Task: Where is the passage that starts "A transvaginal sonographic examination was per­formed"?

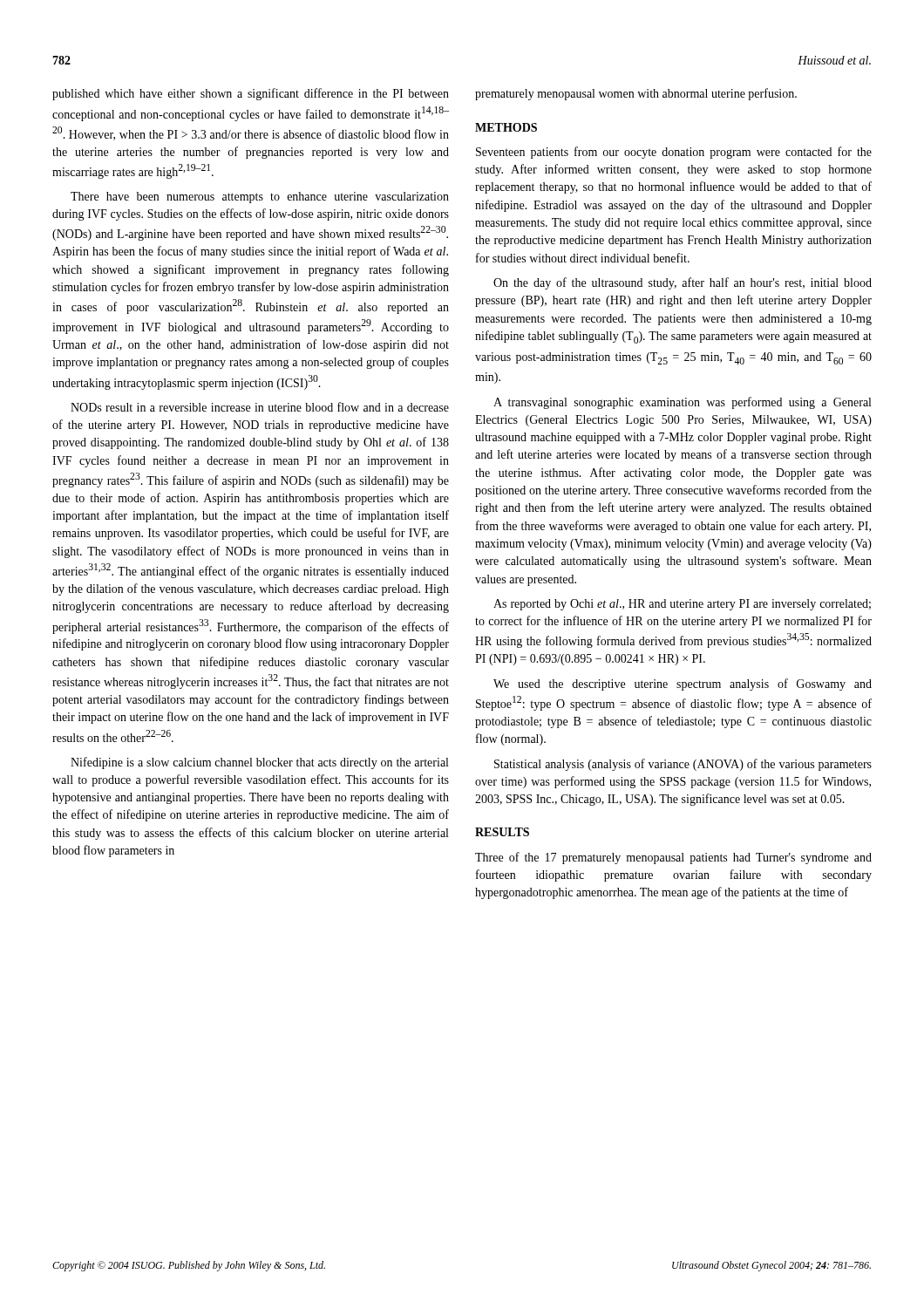Action: 673,491
